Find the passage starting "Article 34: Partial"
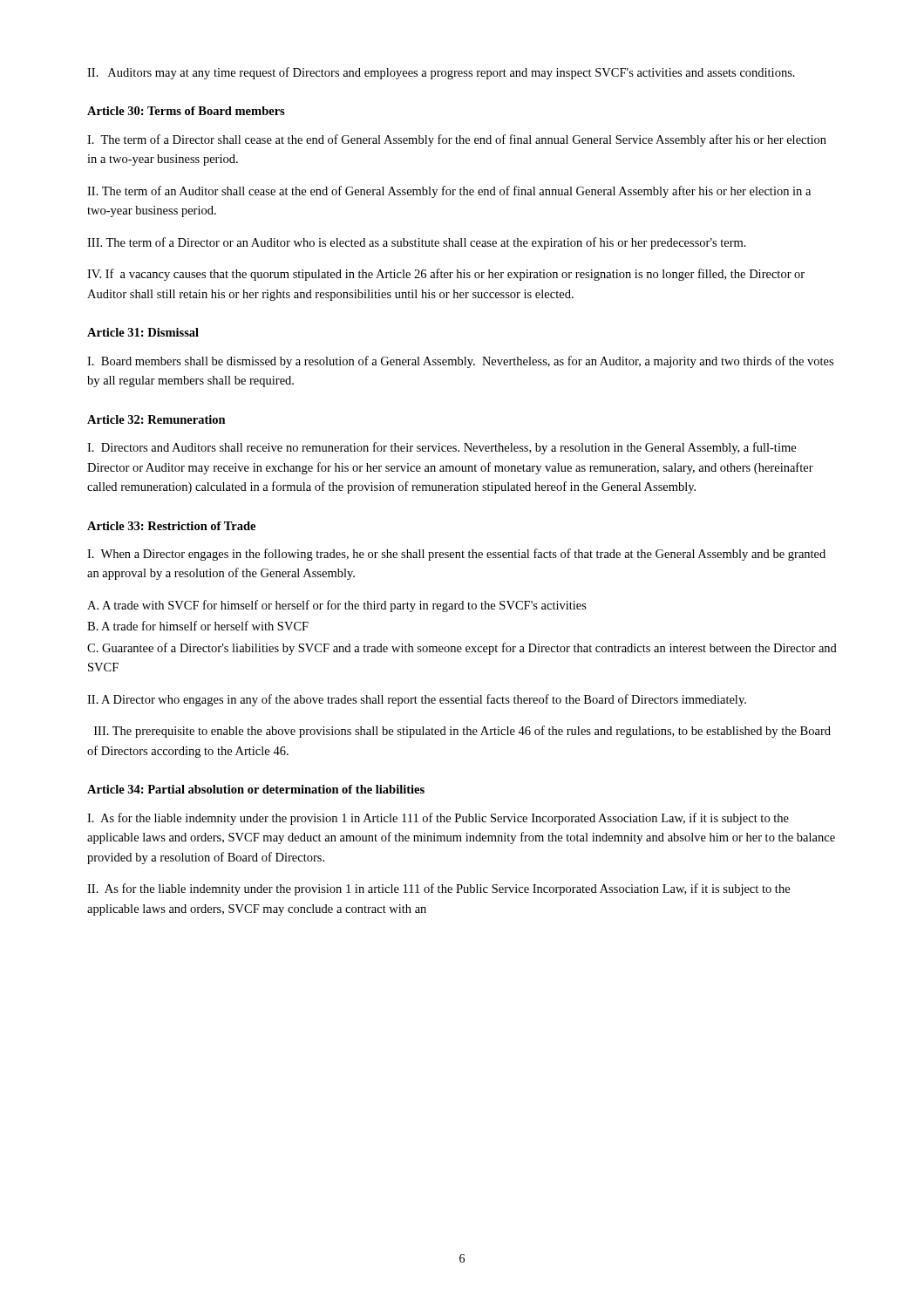Screen dimensions: 1308x924 coord(256,789)
